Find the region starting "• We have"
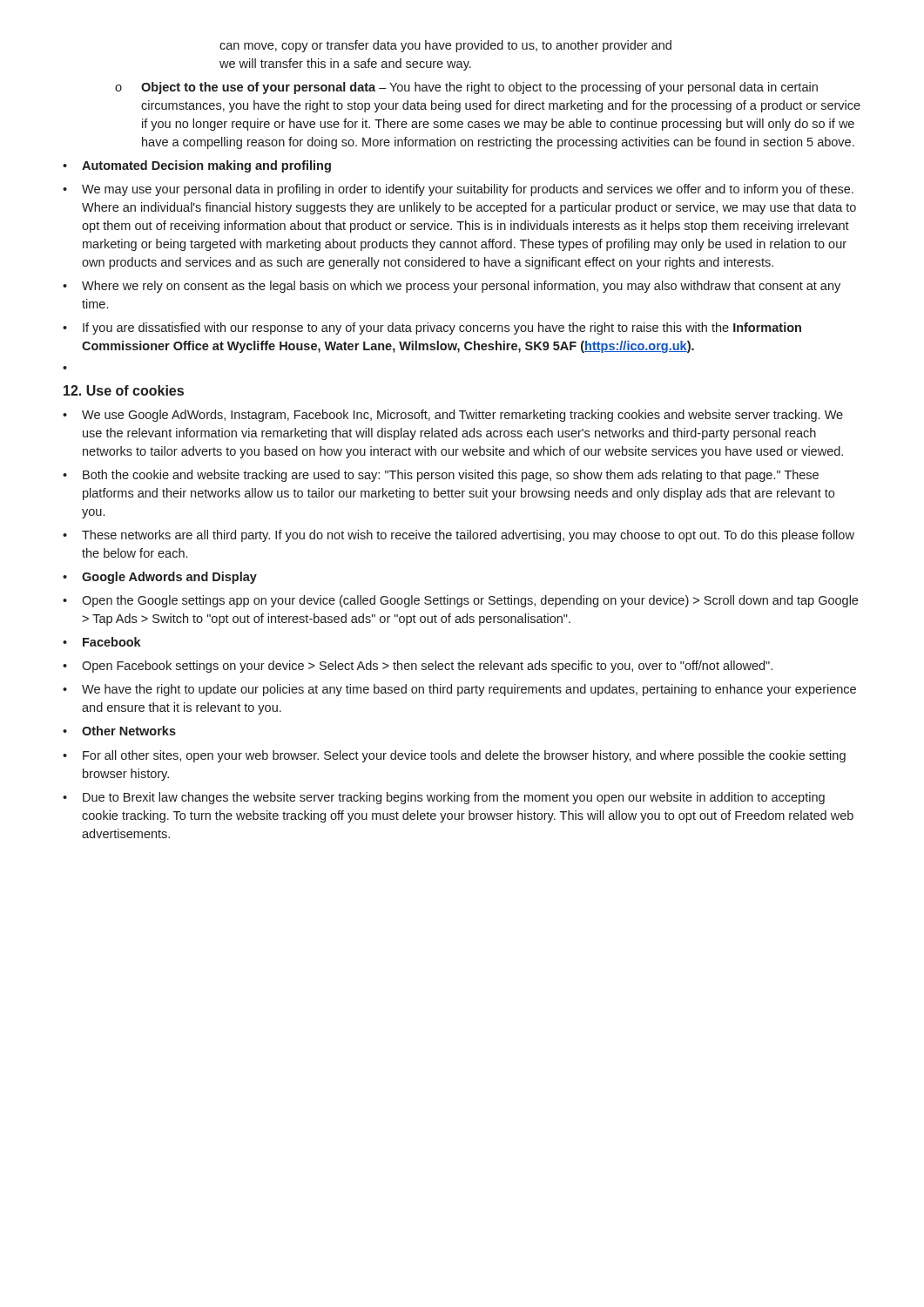 click(462, 699)
